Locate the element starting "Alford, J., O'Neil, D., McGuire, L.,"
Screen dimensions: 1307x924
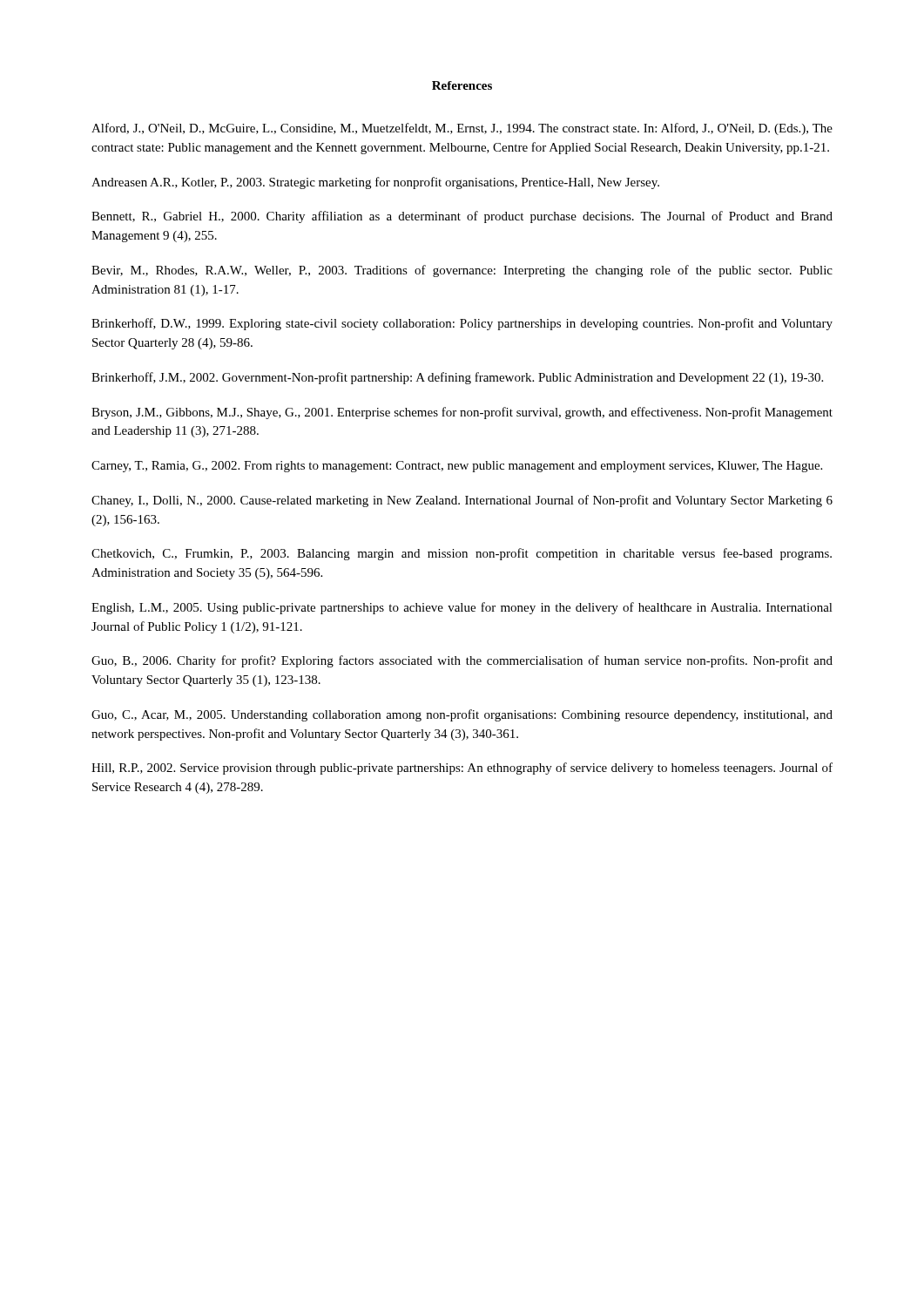[462, 138]
